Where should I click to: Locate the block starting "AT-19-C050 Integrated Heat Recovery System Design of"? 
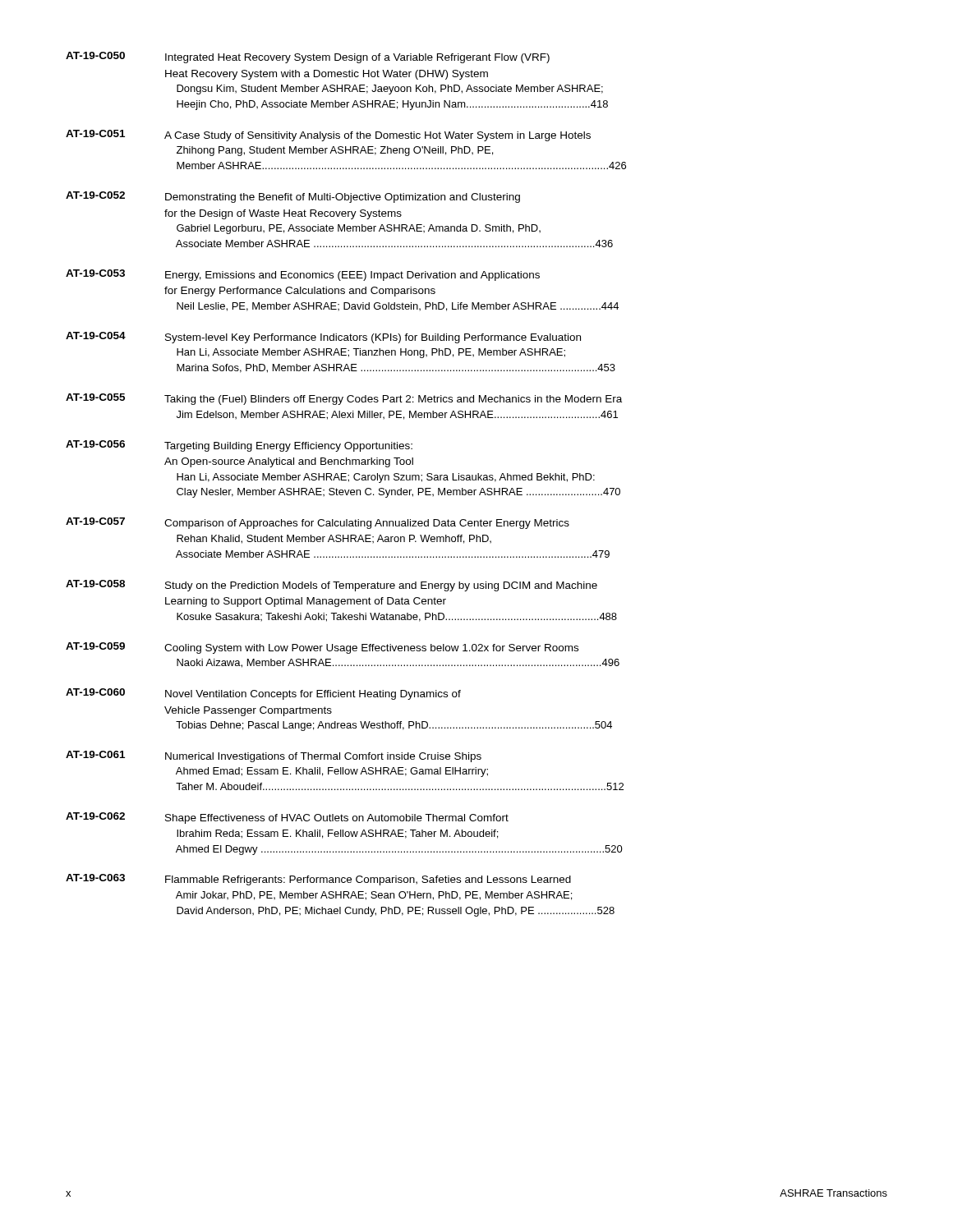click(x=476, y=81)
